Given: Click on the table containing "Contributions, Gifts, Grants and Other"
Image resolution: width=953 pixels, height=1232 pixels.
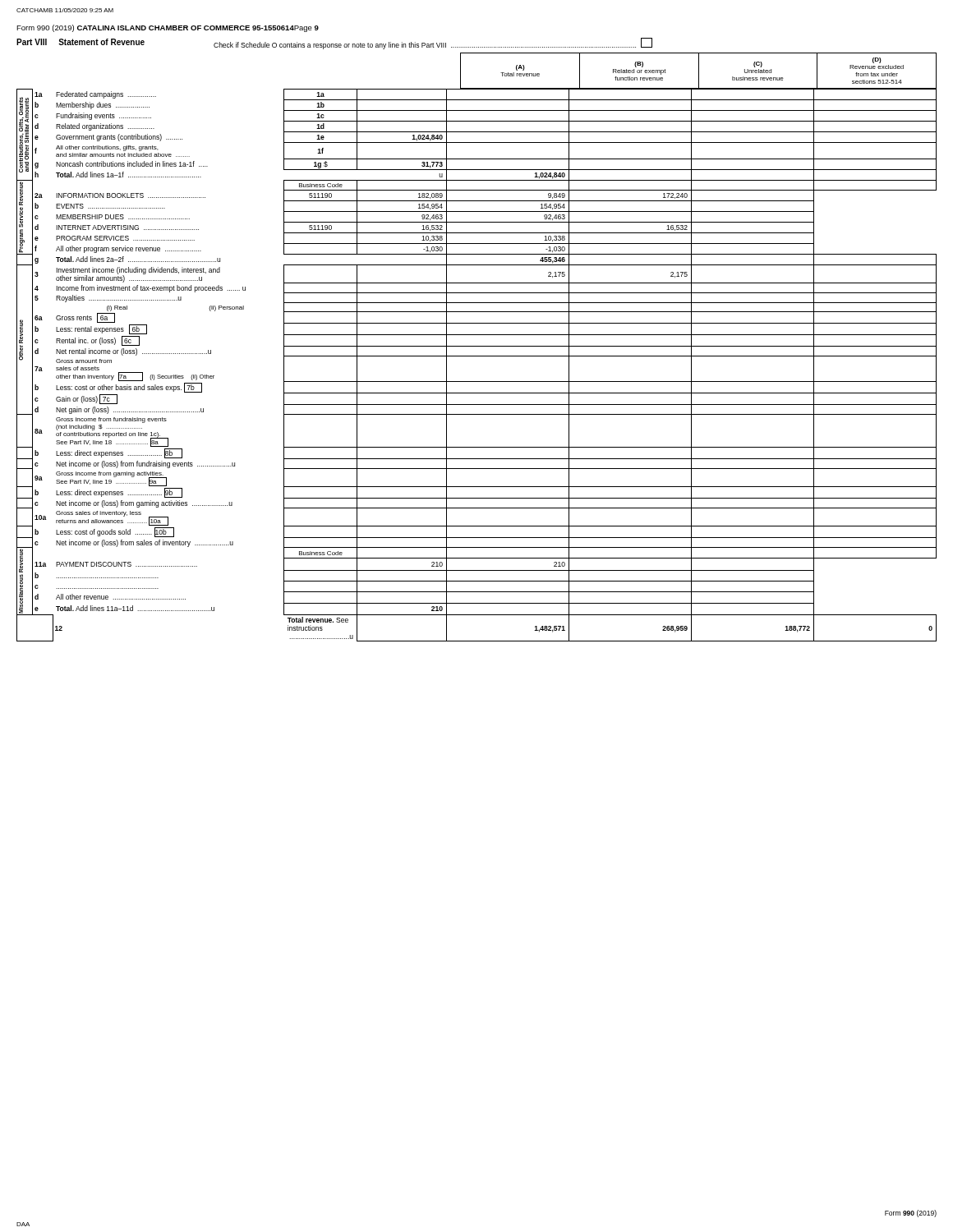Looking at the screenshot, I should pyautogui.click(x=476, y=365).
